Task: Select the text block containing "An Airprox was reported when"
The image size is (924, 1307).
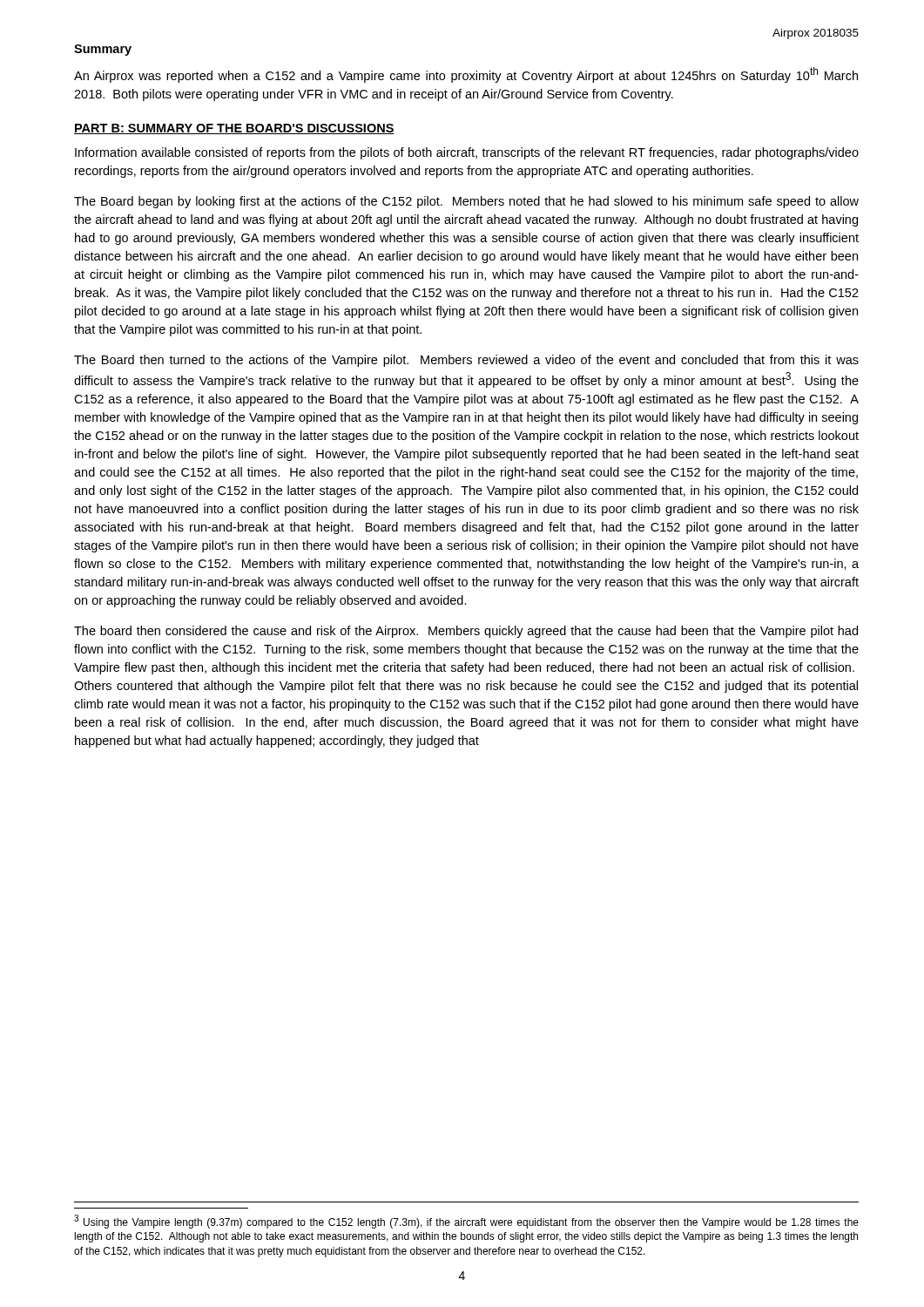Action: (x=466, y=83)
